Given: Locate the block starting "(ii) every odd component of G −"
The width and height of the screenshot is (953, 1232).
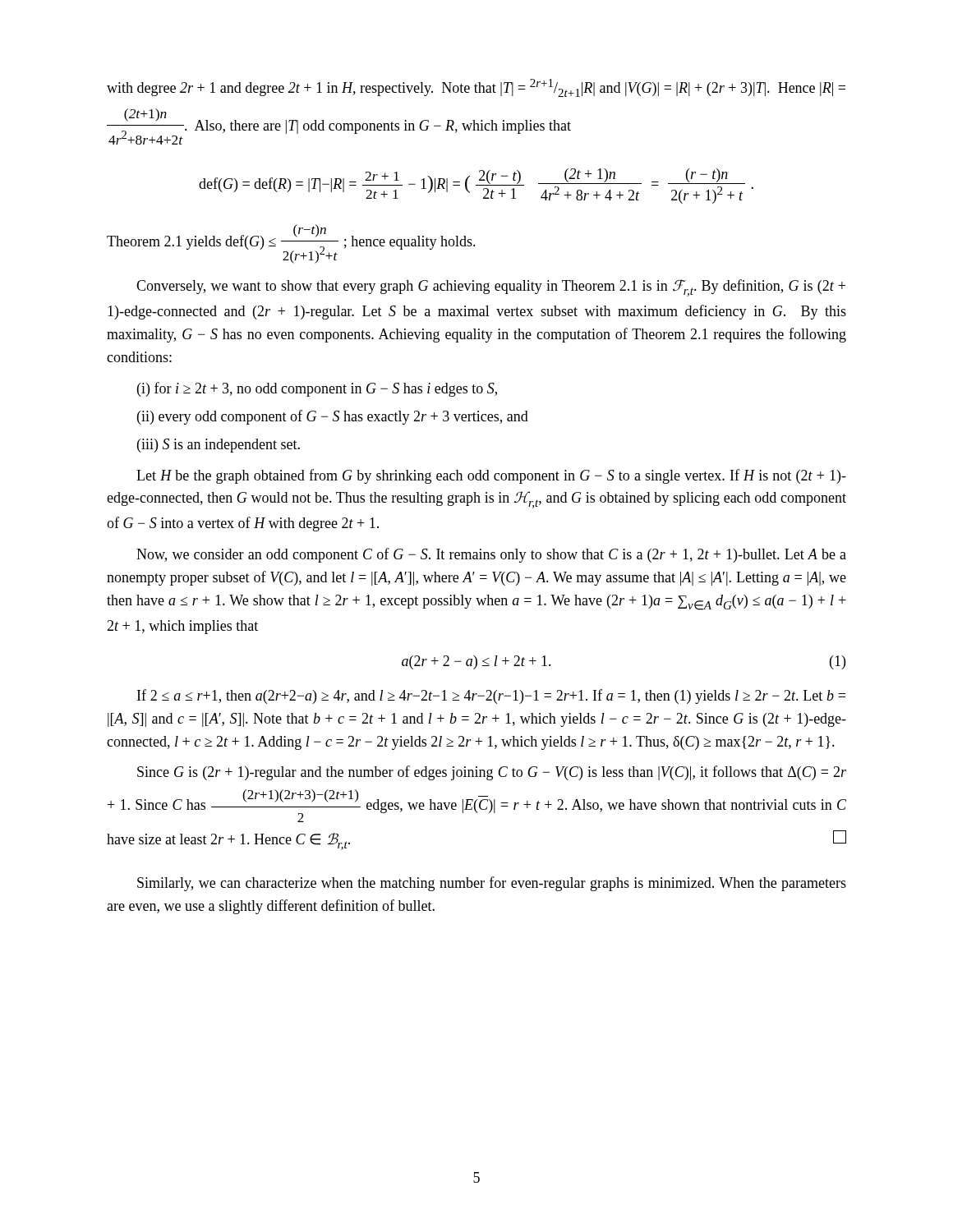Looking at the screenshot, I should click(332, 416).
